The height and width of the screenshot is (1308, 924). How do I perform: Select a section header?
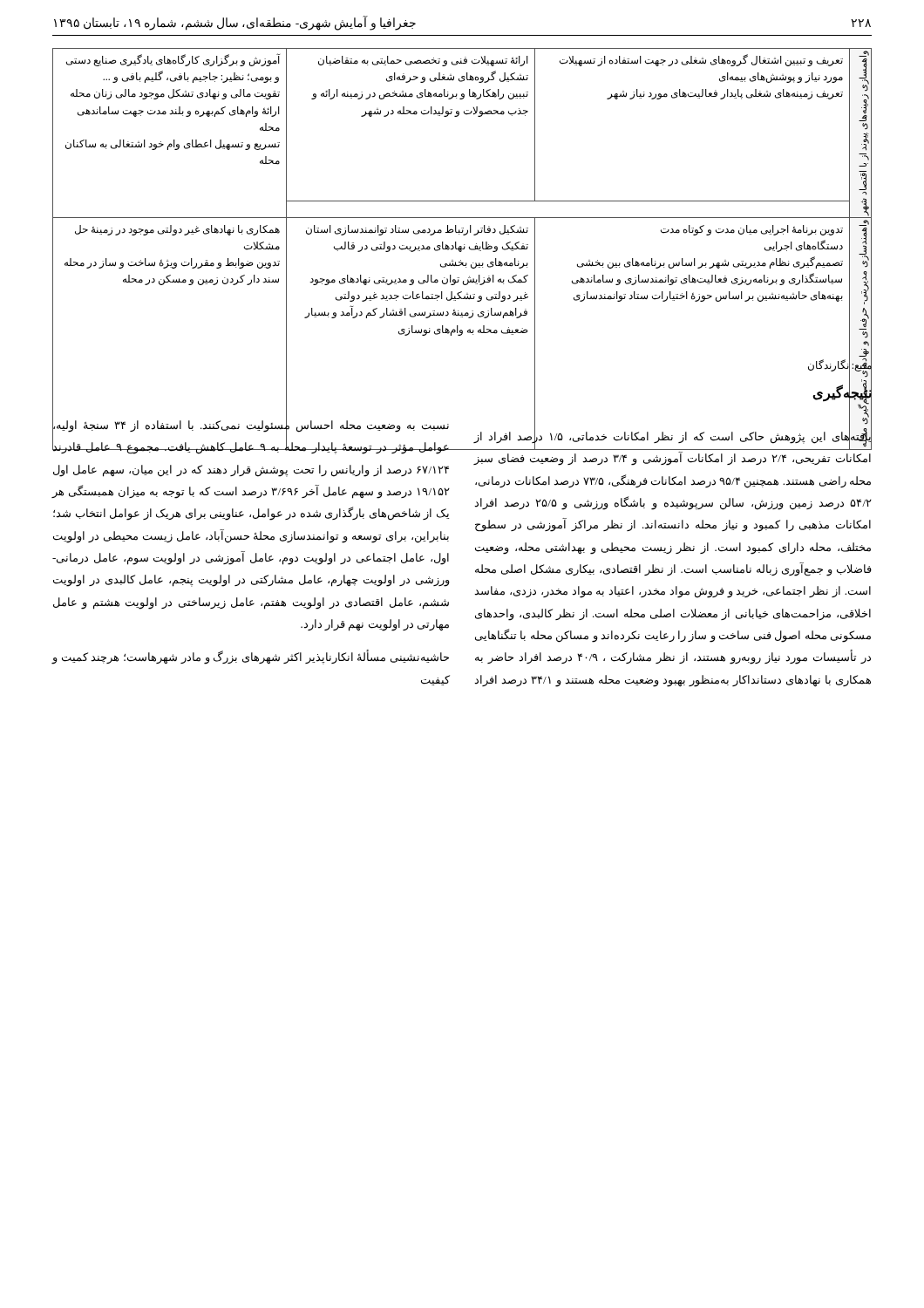[x=842, y=393]
